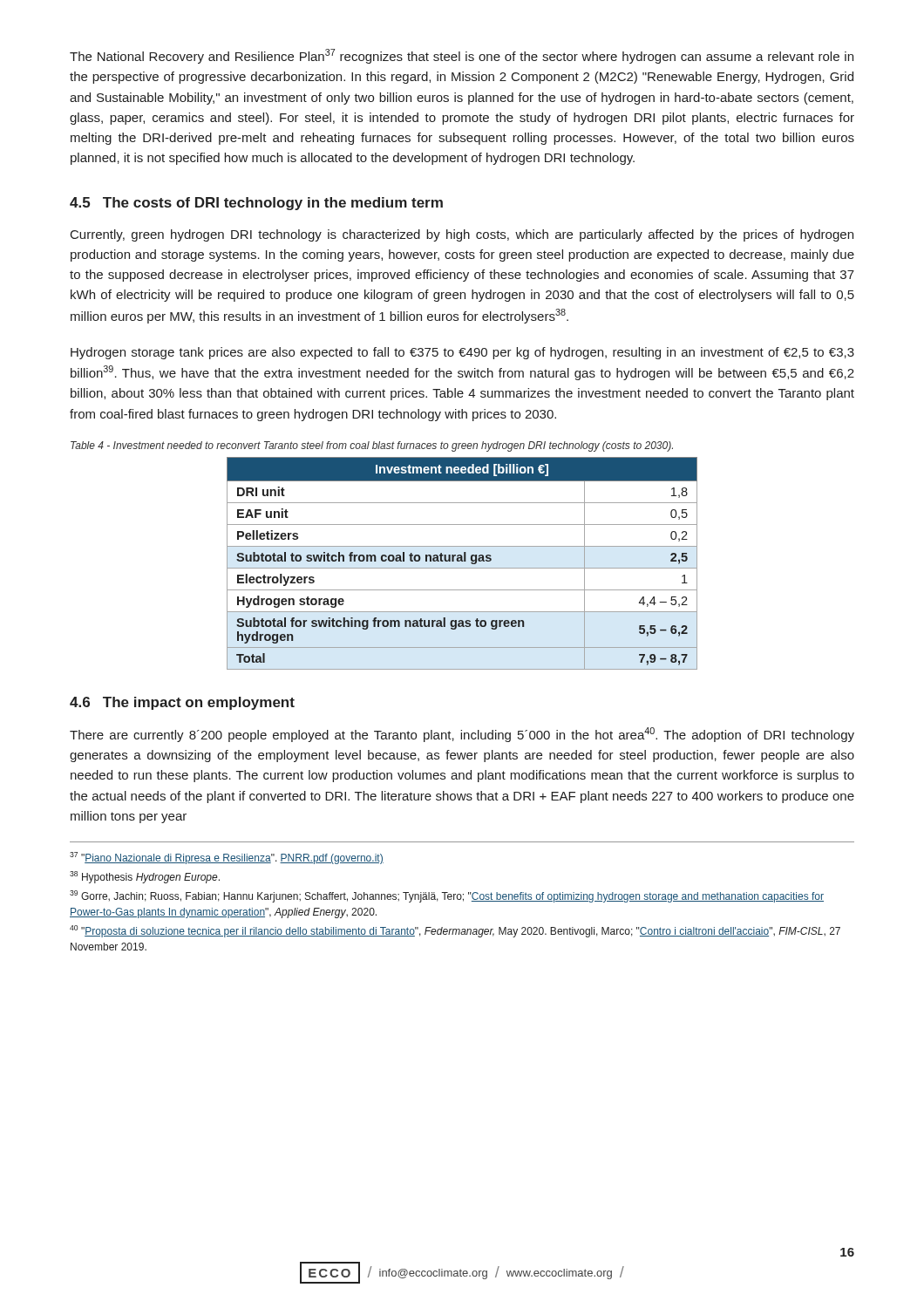Point to the passage starting "The National Recovery and Resilience"
The height and width of the screenshot is (1308, 924).
pos(462,106)
